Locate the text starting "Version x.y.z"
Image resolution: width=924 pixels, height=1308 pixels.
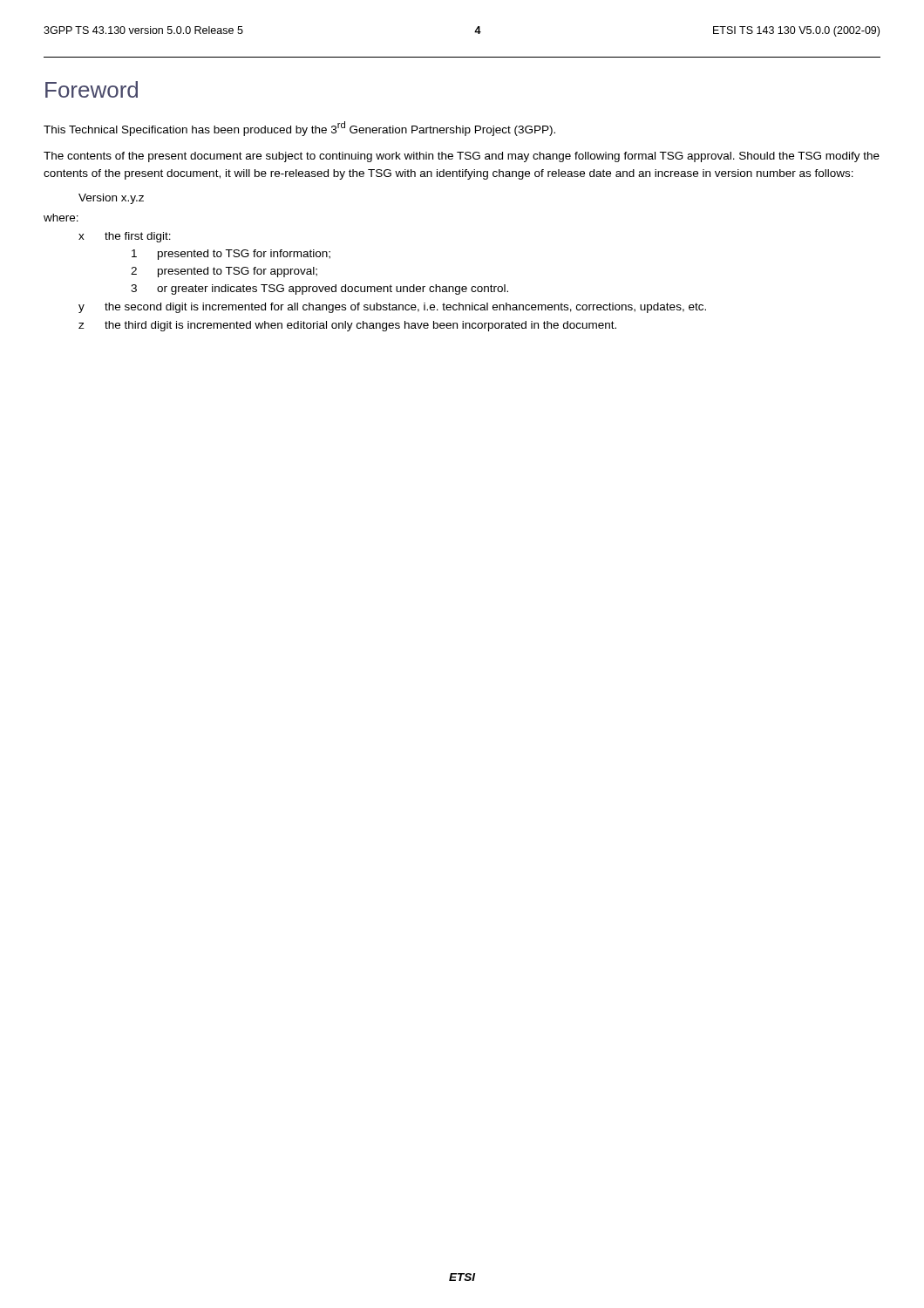(x=111, y=198)
